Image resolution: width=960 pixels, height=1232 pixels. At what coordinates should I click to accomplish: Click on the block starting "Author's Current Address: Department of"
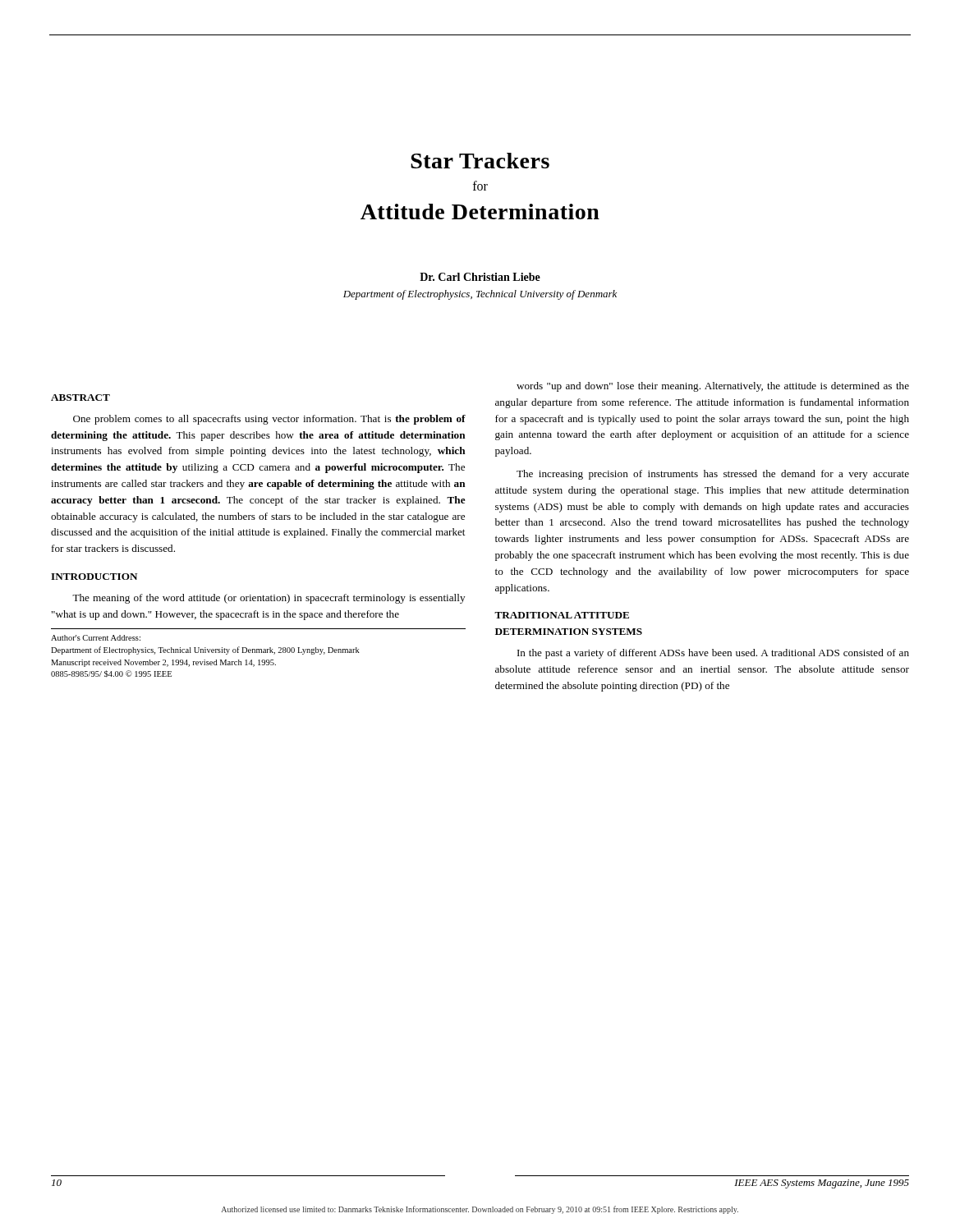(258, 657)
